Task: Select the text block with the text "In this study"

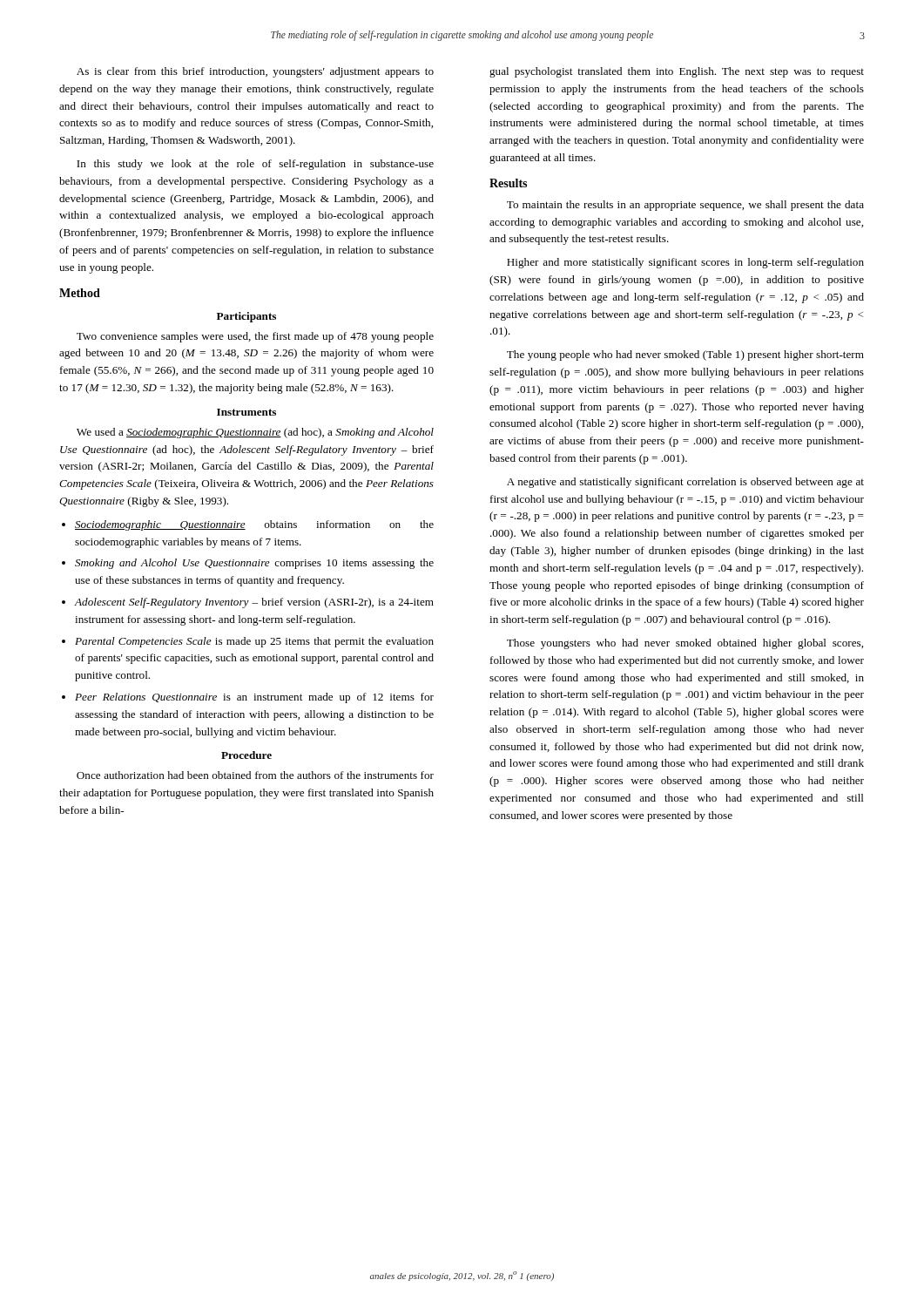Action: (246, 215)
